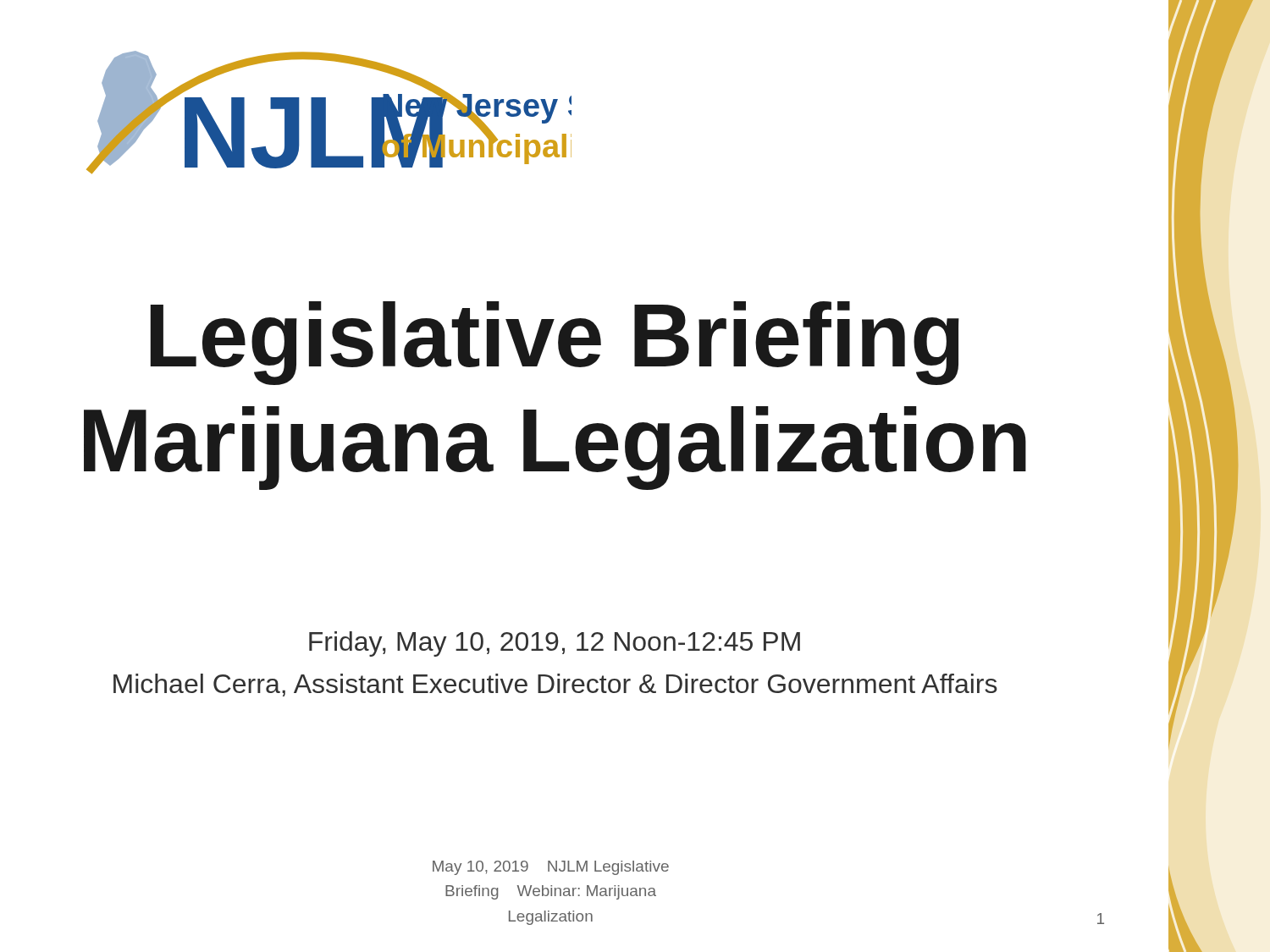
Task: Click on the block starting "Legislative Briefing Marijuana Legalization"
Action: point(555,388)
